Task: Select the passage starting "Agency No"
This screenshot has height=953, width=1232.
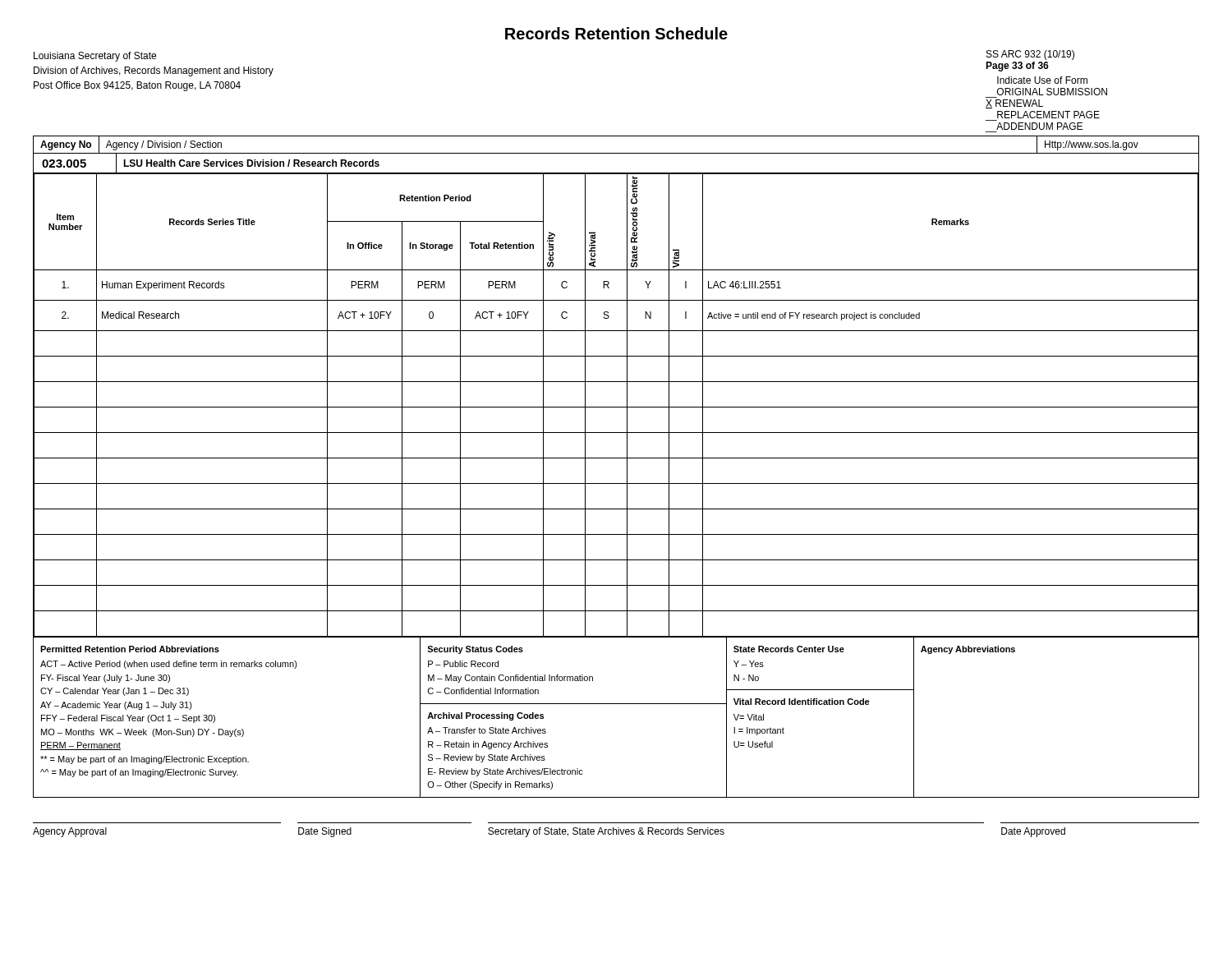Action: (66, 145)
